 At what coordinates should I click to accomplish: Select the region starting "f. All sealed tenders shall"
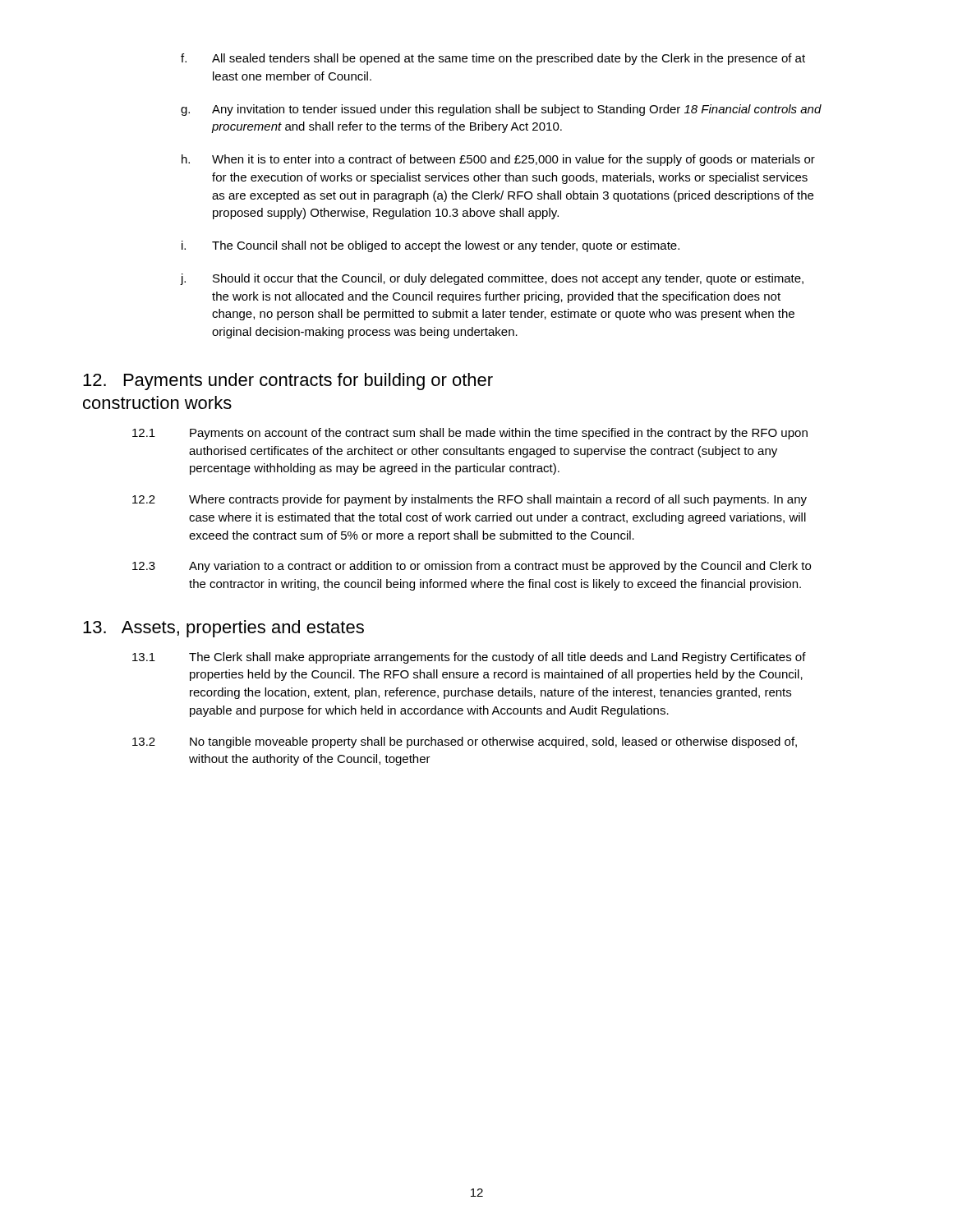(x=501, y=67)
